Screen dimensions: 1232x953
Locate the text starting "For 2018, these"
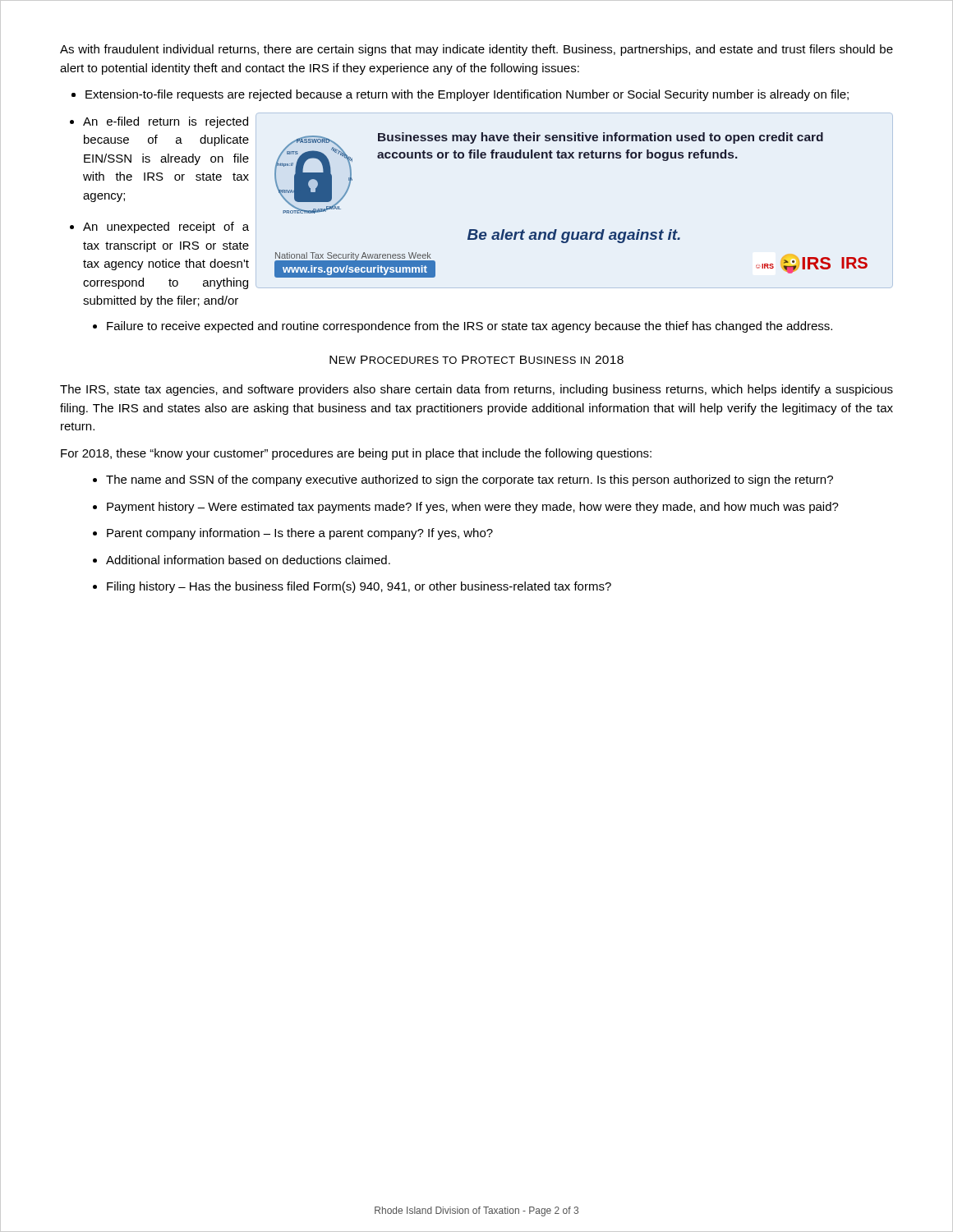coord(476,453)
